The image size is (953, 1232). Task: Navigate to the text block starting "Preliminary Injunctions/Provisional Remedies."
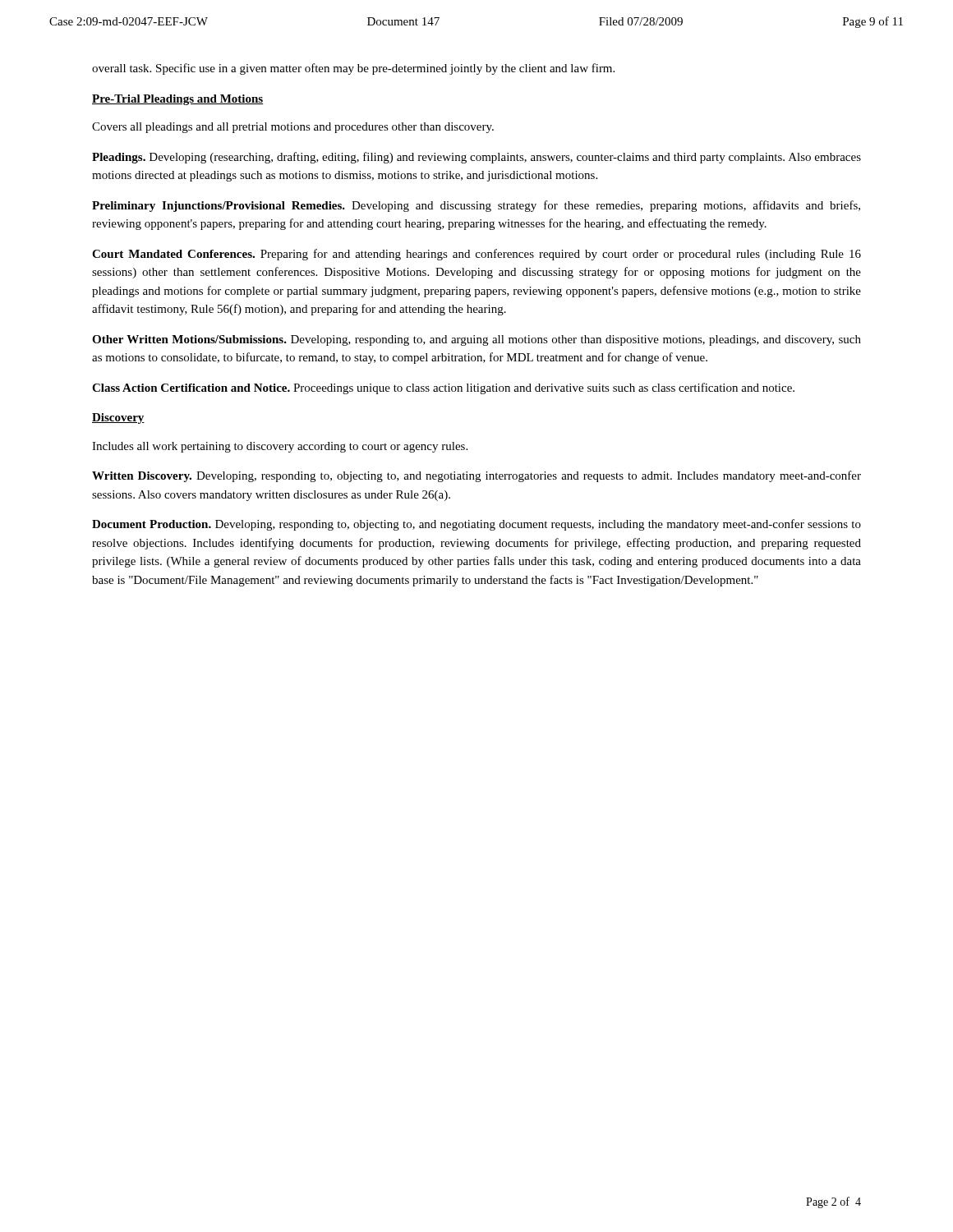click(476, 214)
